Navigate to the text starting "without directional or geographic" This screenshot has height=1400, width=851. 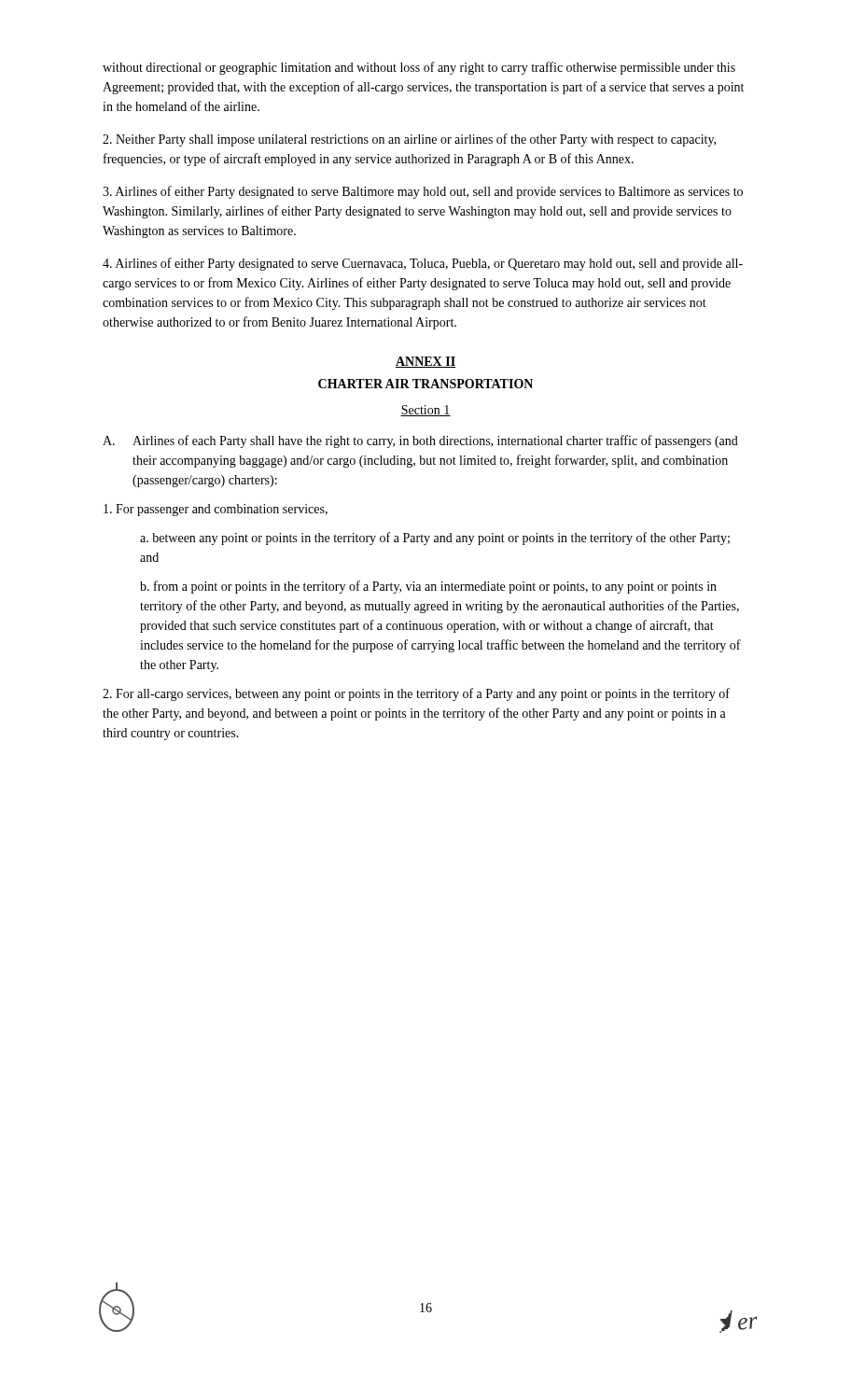[426, 87]
